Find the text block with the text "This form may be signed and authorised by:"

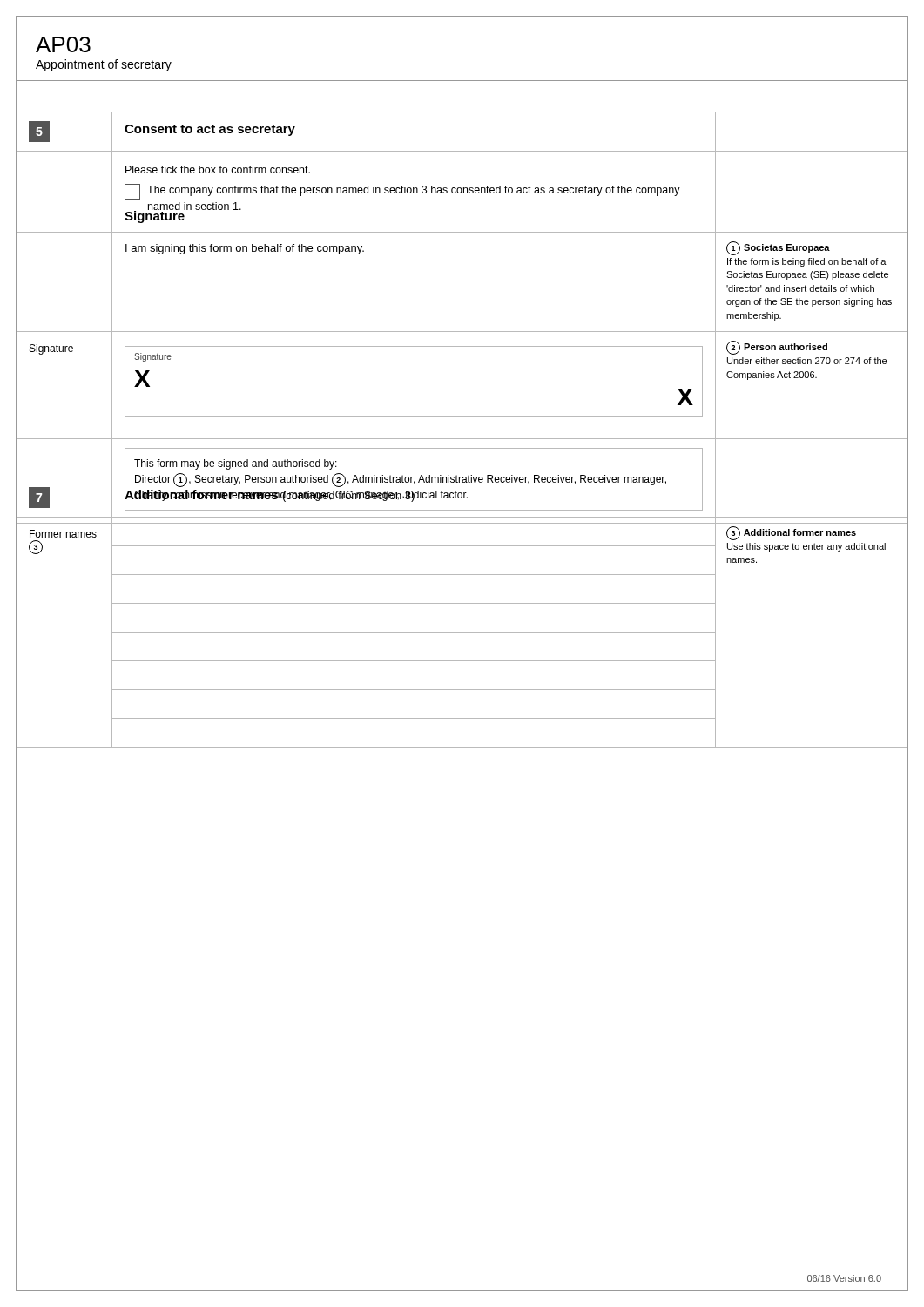tap(414, 479)
